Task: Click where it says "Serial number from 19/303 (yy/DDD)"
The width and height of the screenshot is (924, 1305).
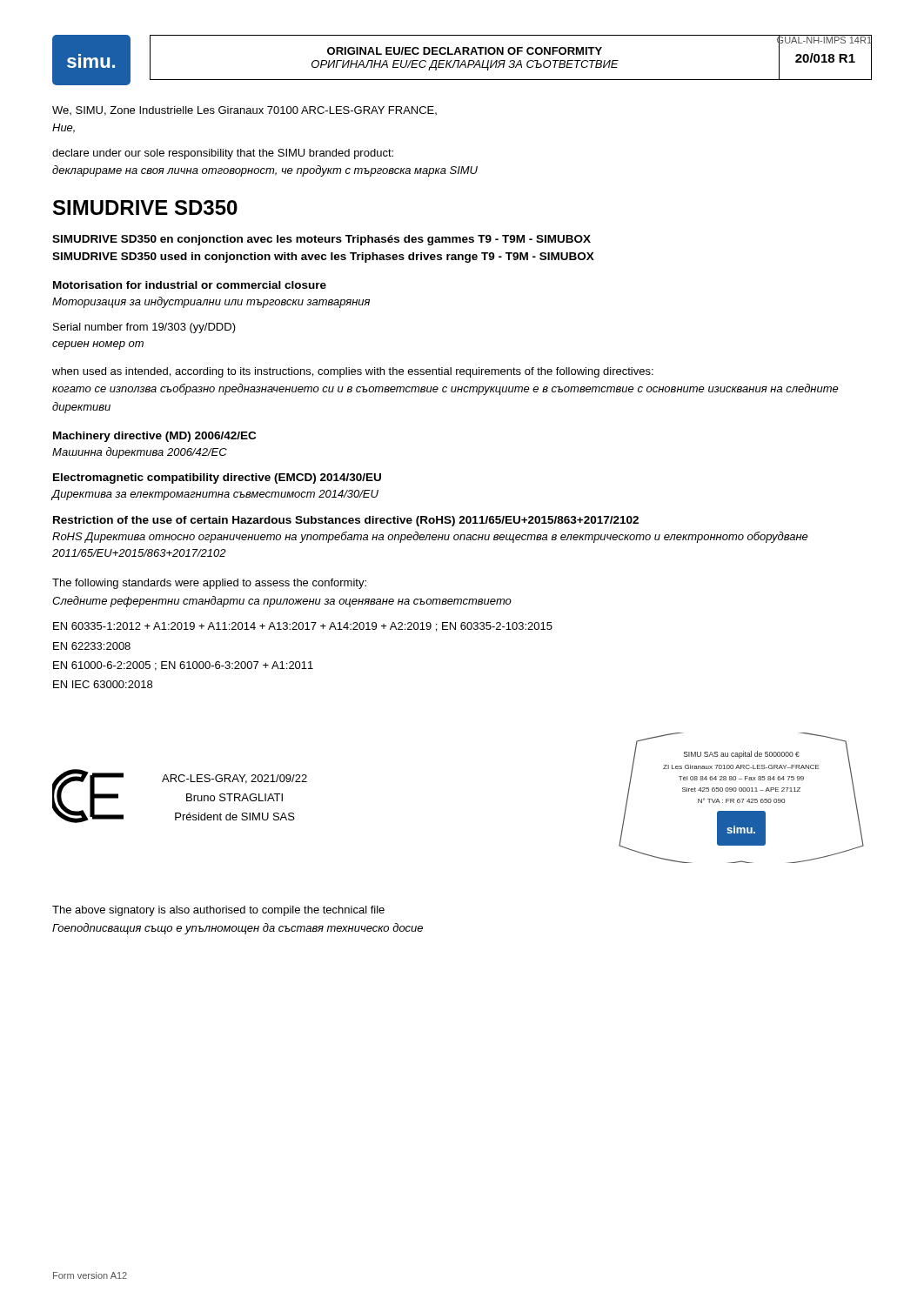Action: point(144,327)
